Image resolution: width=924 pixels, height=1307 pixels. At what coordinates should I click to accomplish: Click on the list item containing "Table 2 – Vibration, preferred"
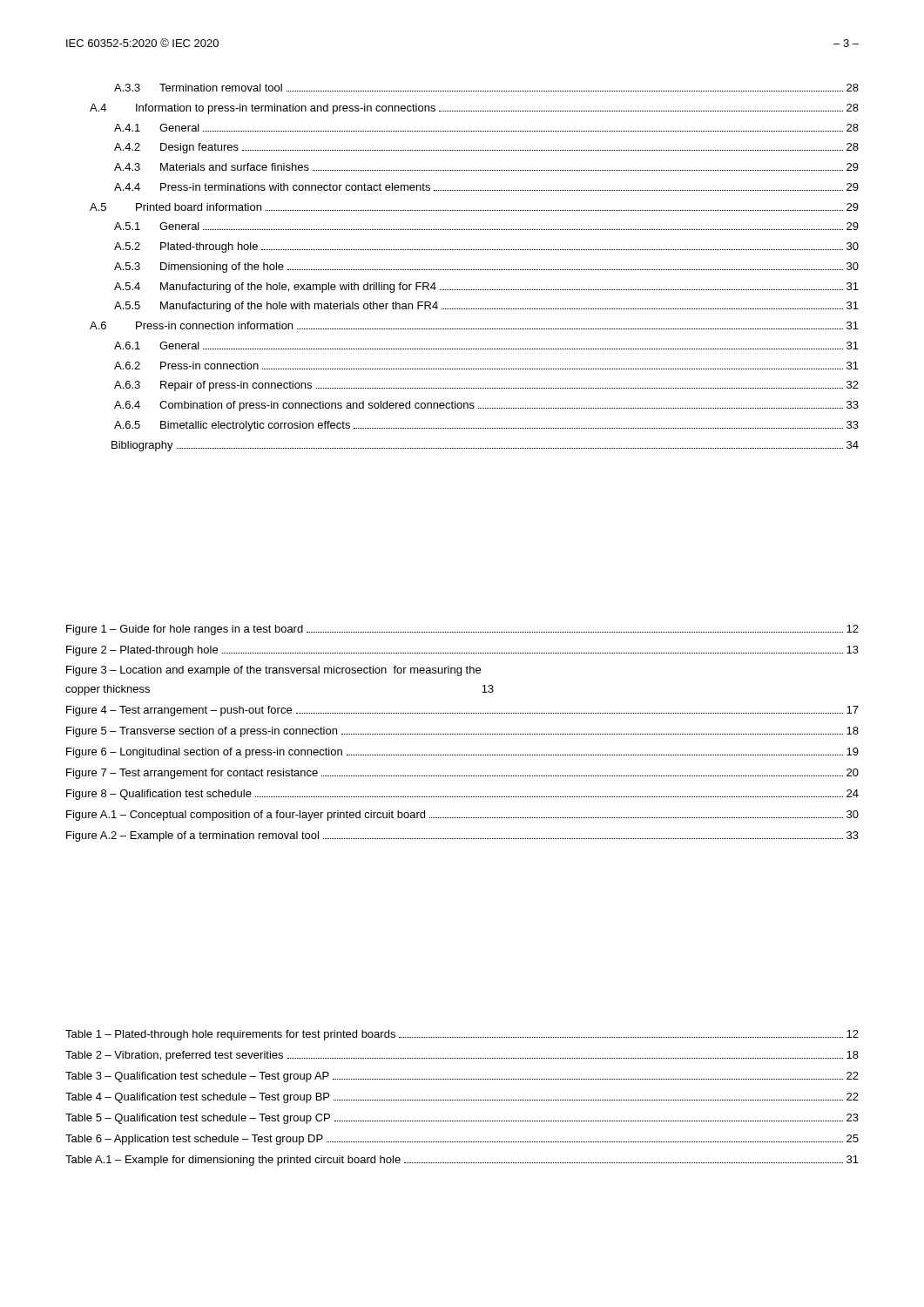tap(462, 1055)
